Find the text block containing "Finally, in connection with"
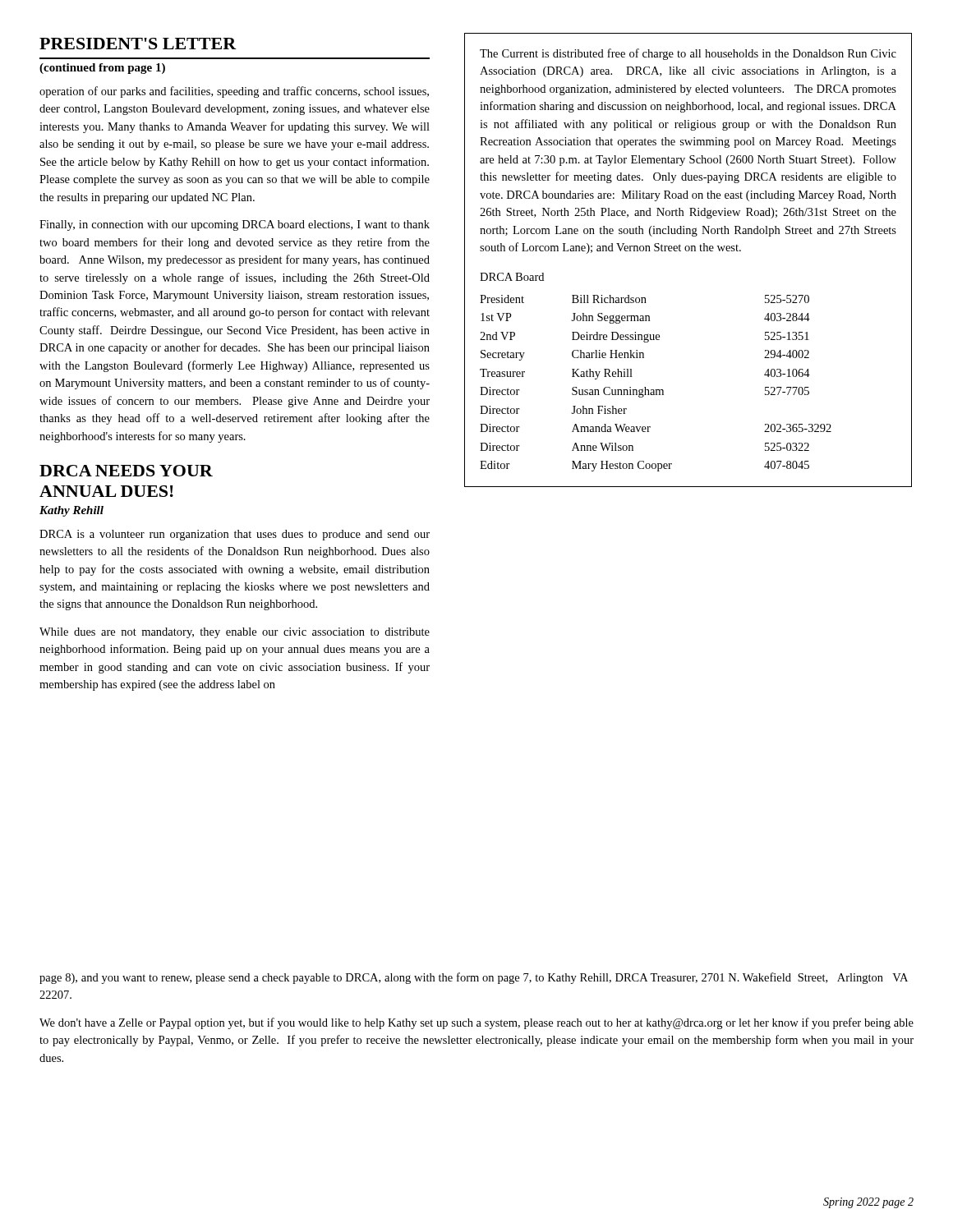The height and width of the screenshot is (1232, 953). click(235, 330)
